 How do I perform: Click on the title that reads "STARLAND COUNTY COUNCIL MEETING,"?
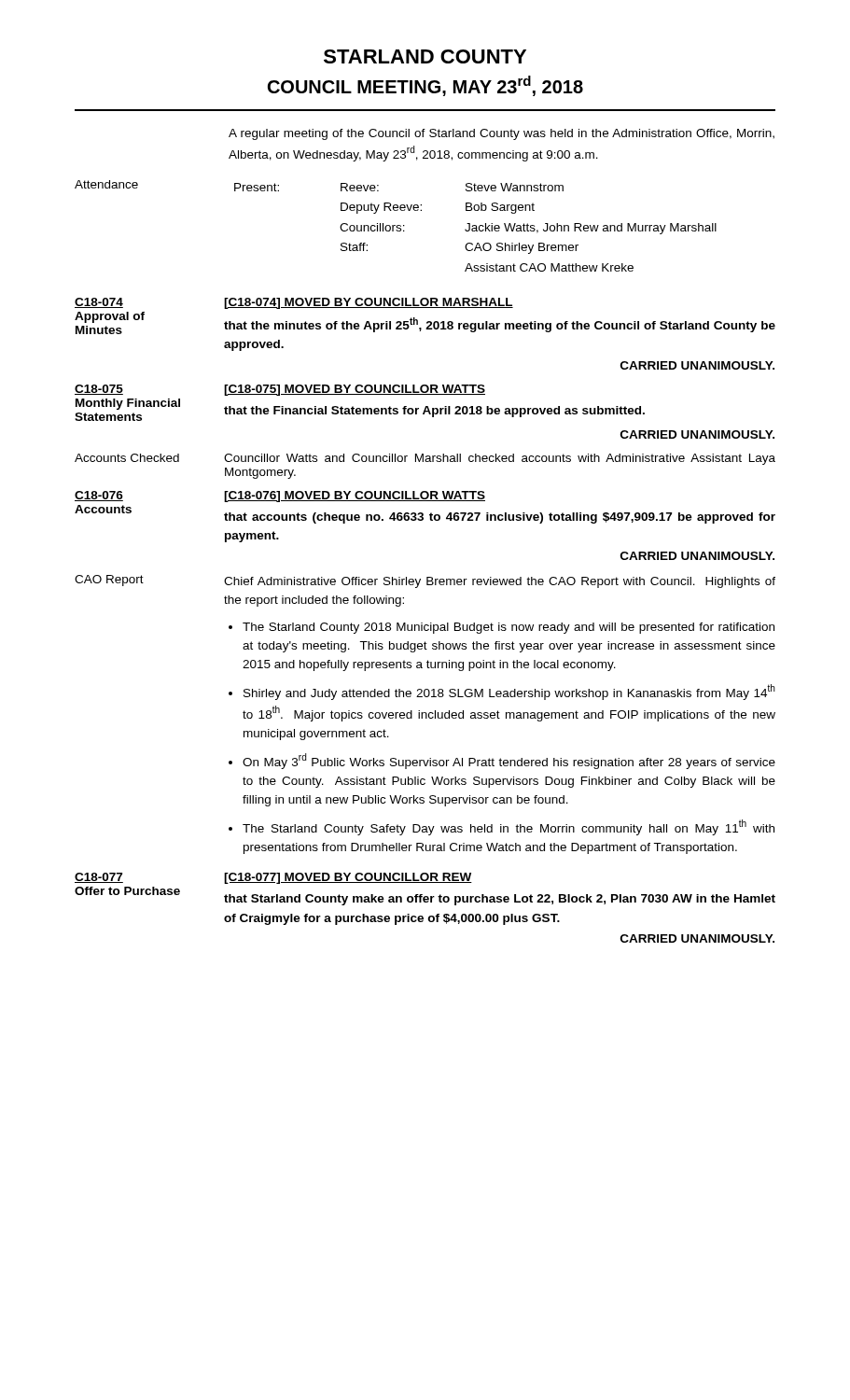[425, 71]
